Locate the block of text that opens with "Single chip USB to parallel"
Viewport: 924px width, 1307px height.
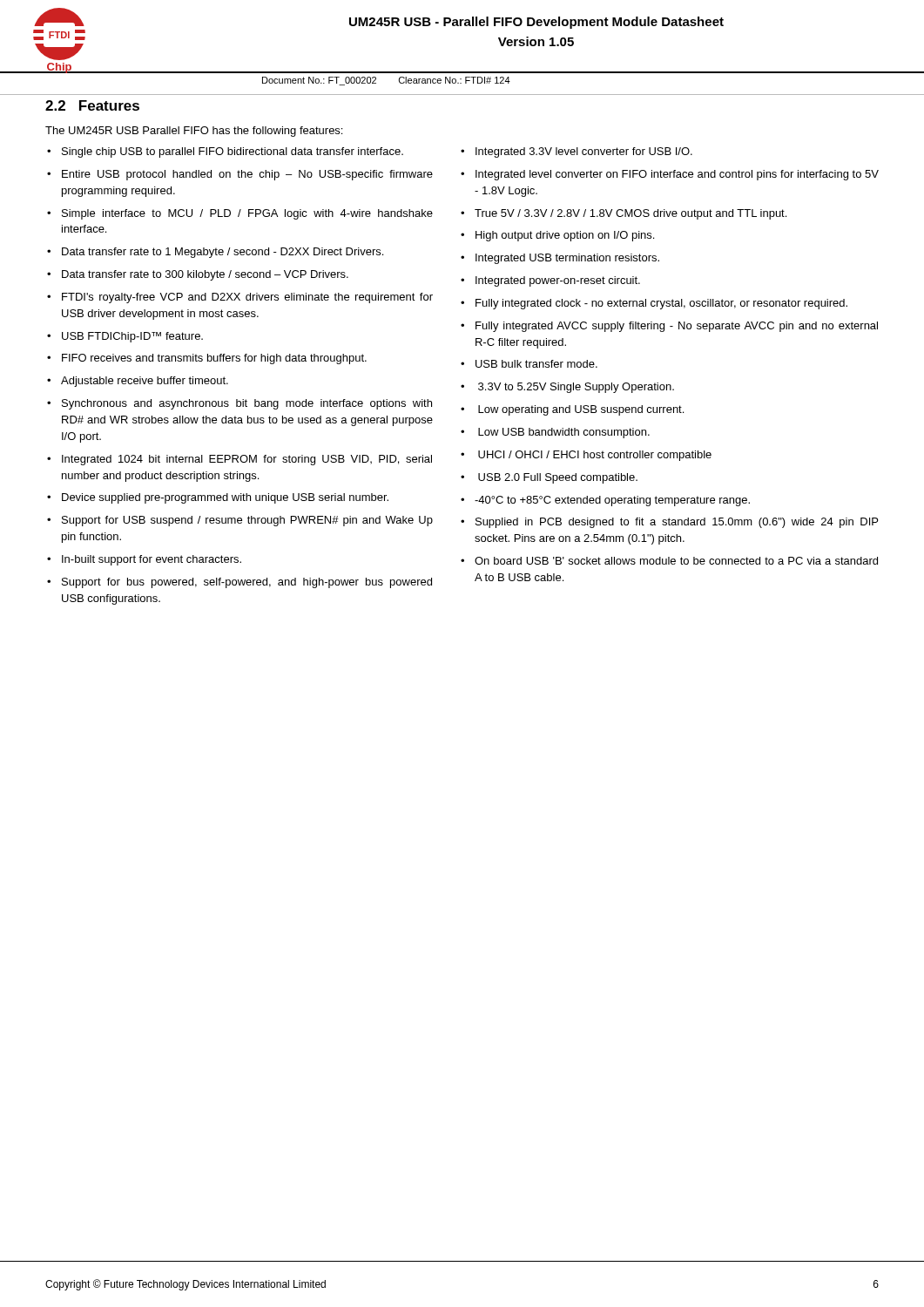232,151
